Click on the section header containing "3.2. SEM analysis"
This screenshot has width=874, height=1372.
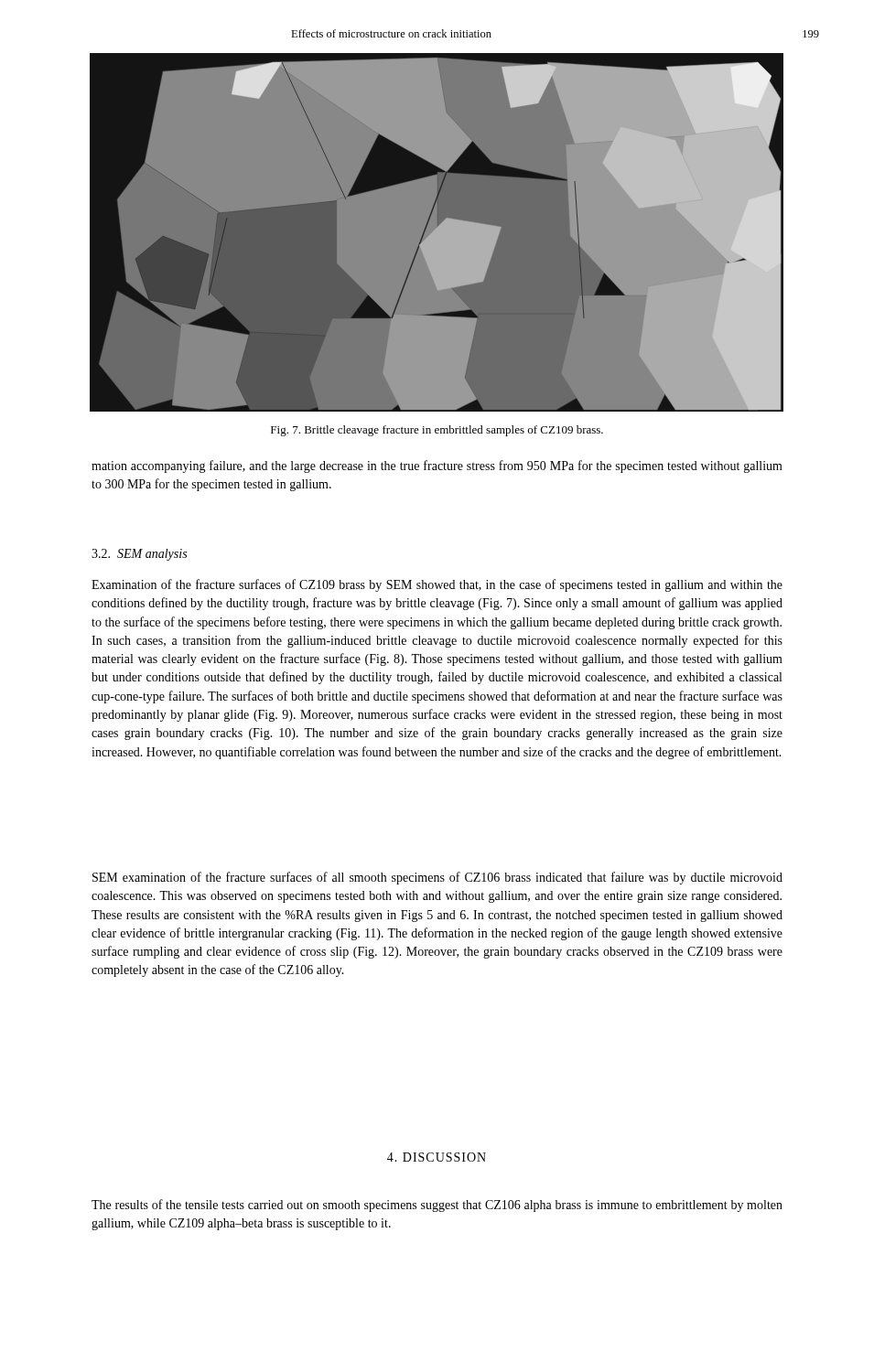(x=139, y=554)
